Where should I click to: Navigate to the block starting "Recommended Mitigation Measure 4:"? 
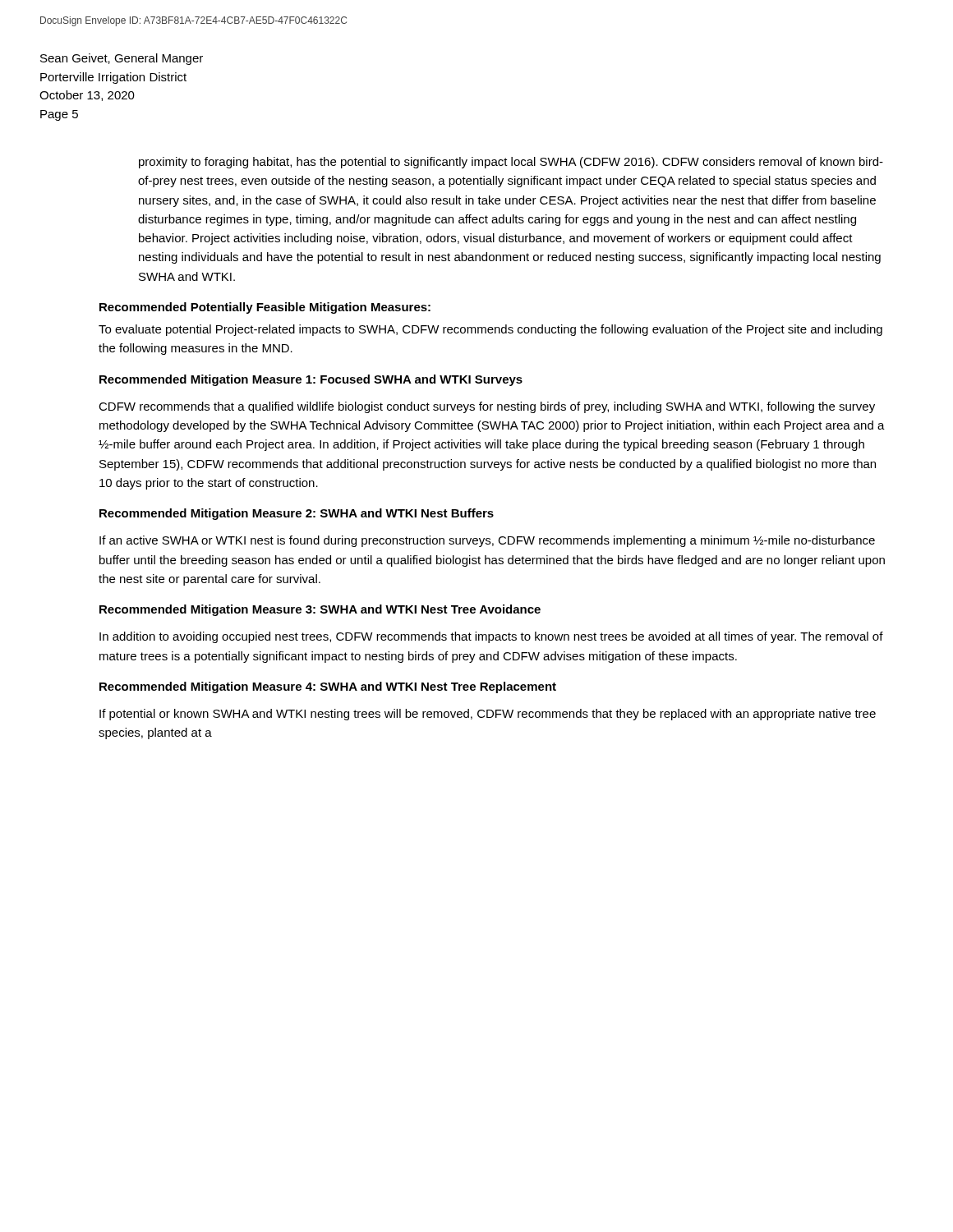327,686
